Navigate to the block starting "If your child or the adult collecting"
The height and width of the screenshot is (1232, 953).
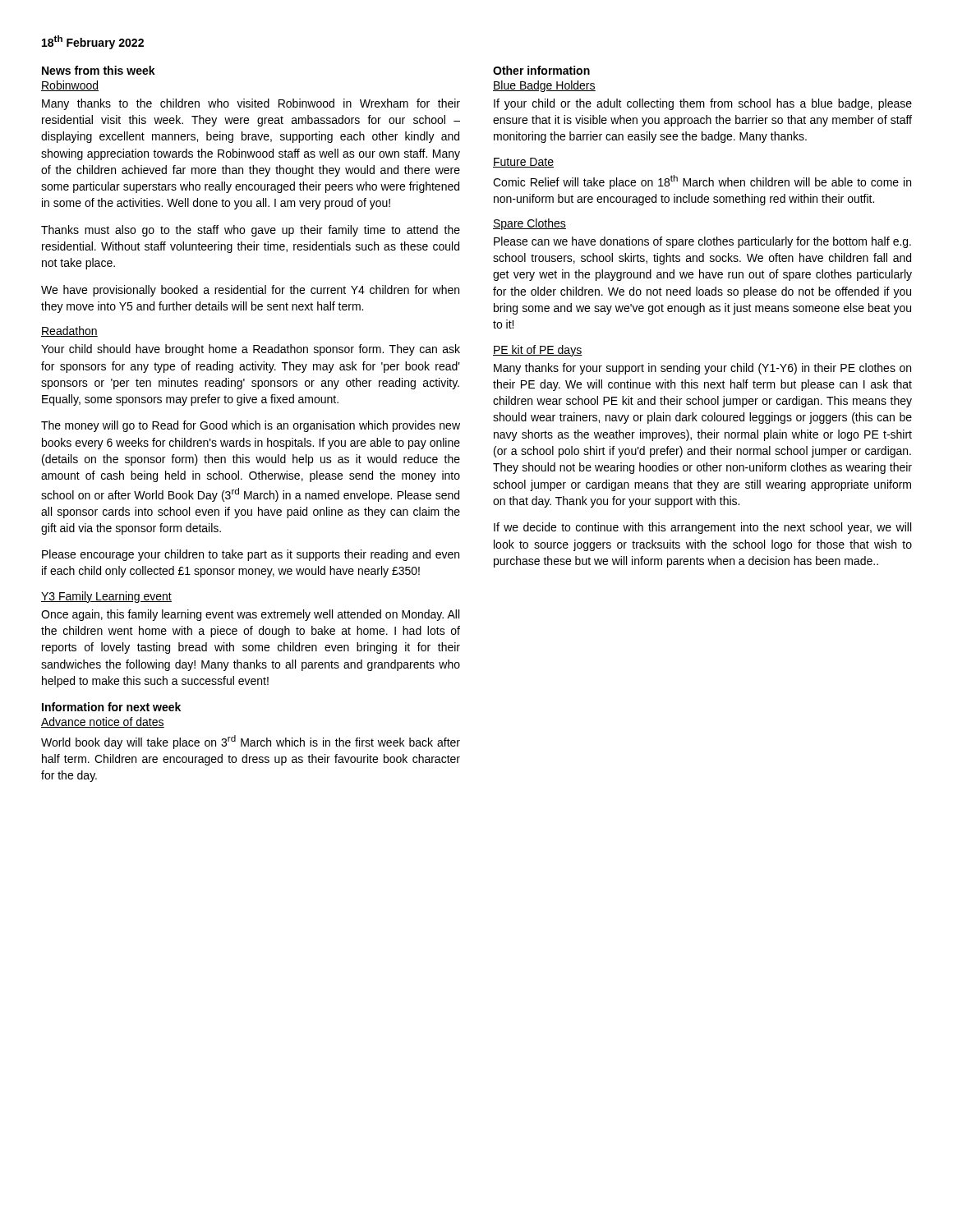(702, 120)
